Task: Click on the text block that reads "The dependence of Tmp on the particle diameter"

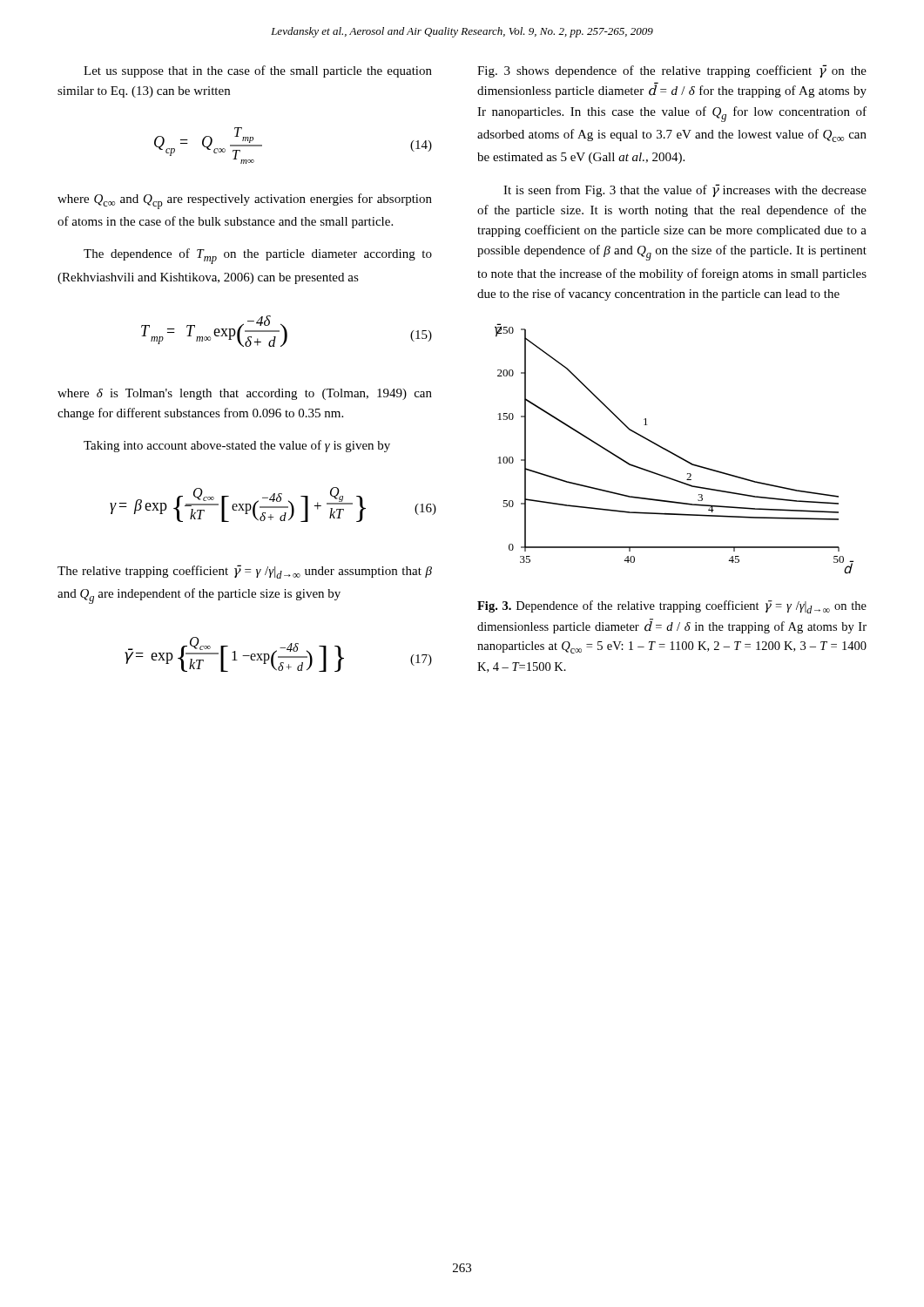Action: pyautogui.click(x=245, y=266)
